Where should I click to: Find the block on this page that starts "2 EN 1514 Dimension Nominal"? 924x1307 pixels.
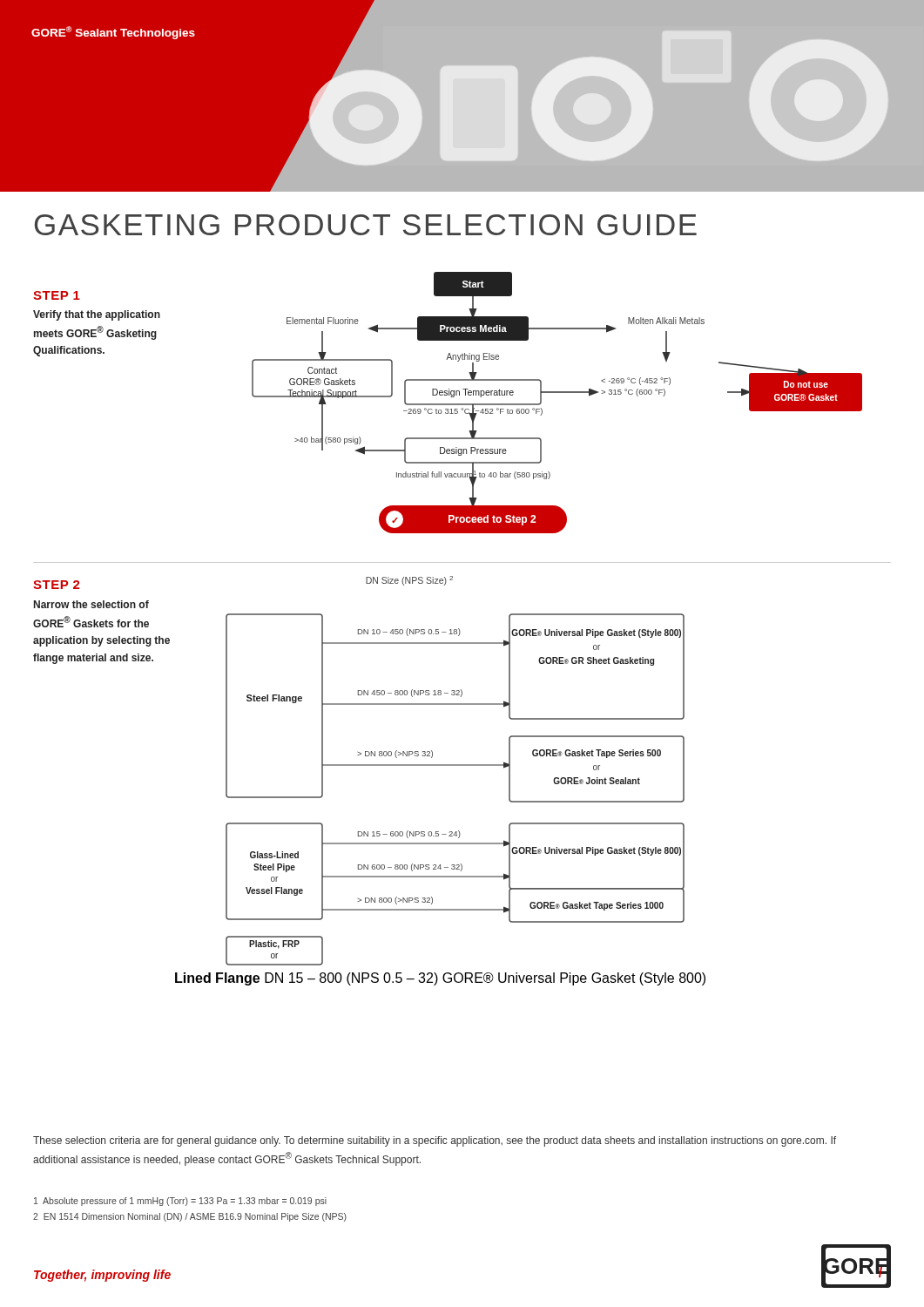point(190,1216)
